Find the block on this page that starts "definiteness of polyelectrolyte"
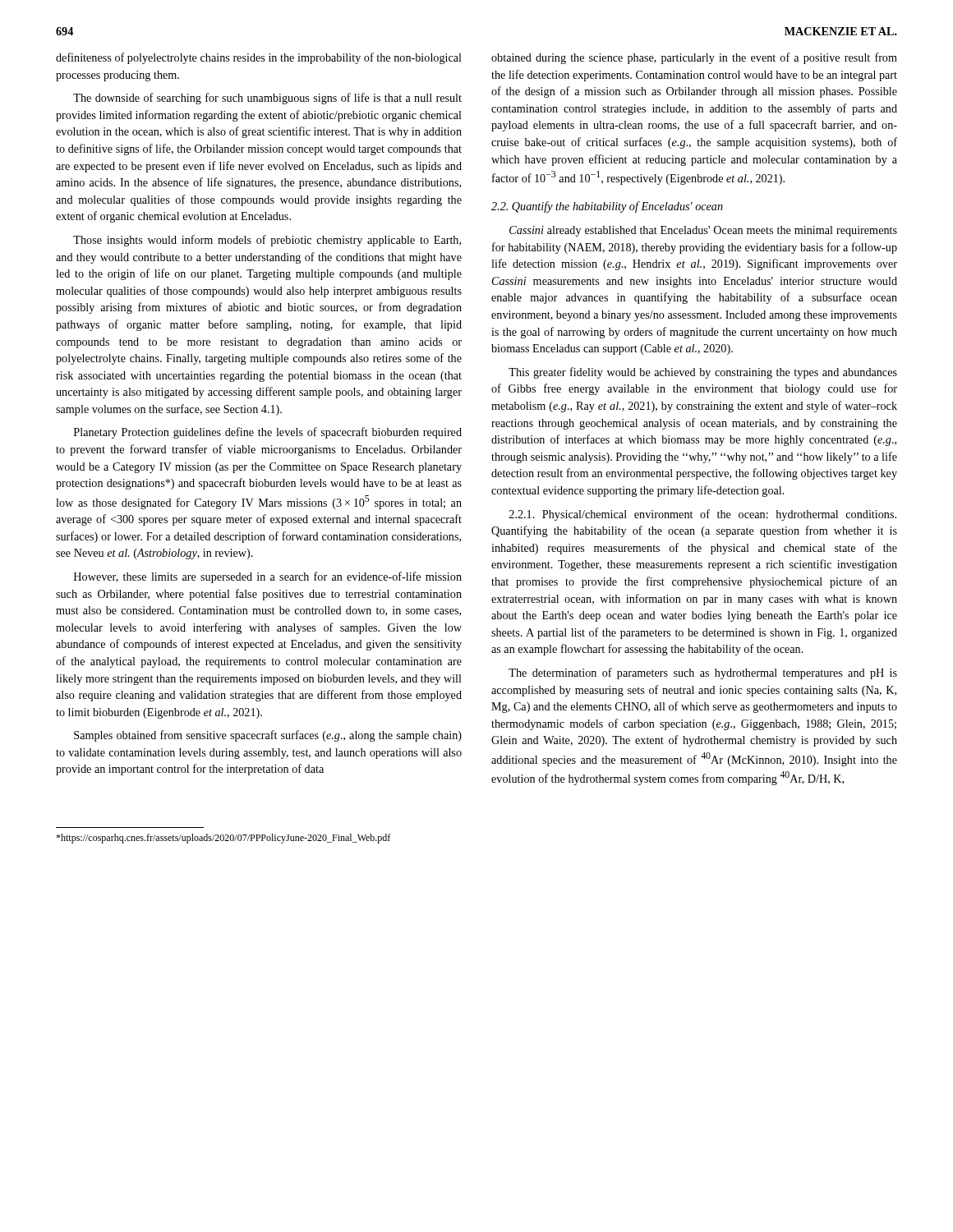The width and height of the screenshot is (953, 1232). coord(259,66)
